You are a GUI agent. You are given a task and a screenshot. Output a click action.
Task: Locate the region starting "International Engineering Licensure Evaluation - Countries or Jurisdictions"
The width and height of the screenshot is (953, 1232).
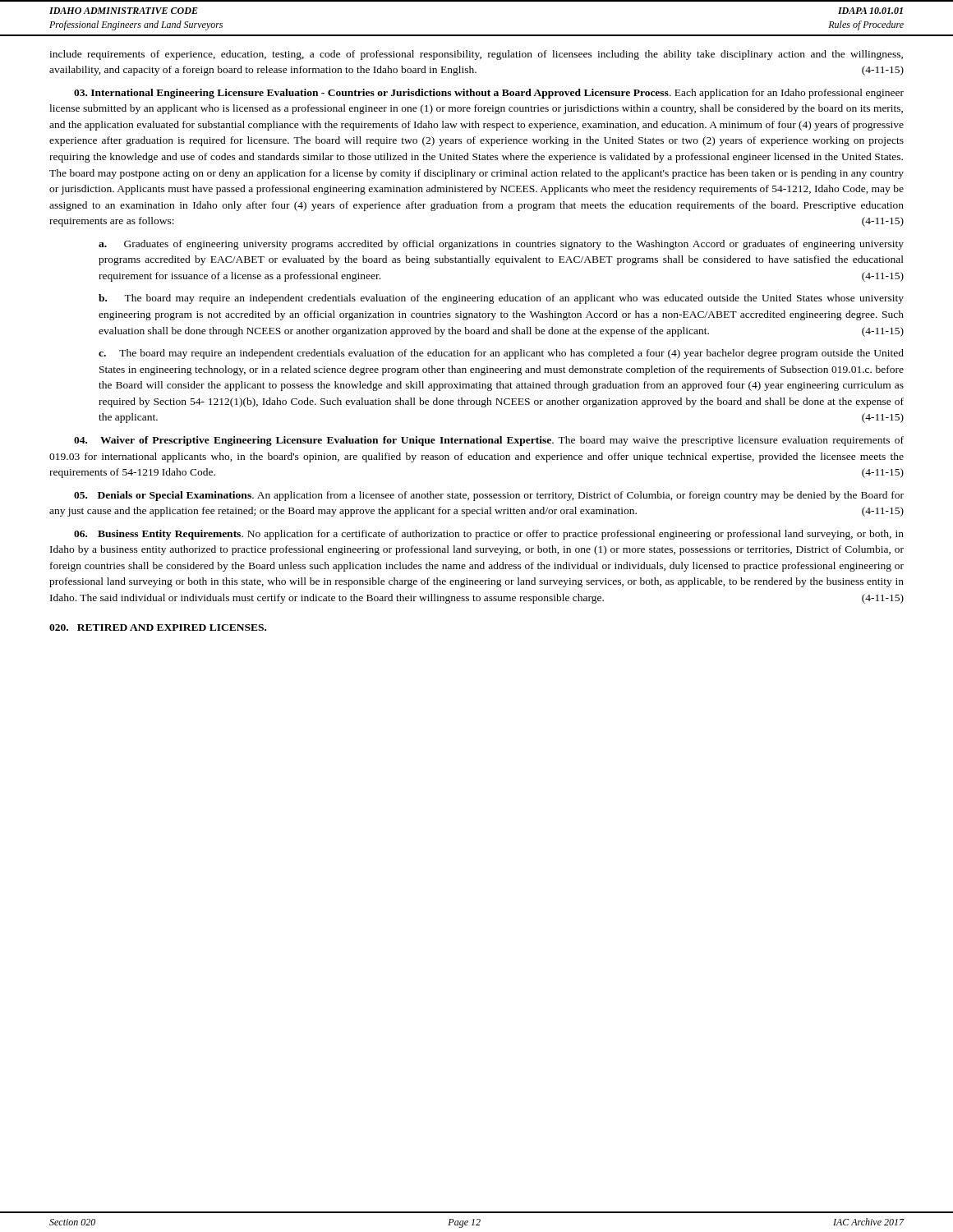point(476,255)
